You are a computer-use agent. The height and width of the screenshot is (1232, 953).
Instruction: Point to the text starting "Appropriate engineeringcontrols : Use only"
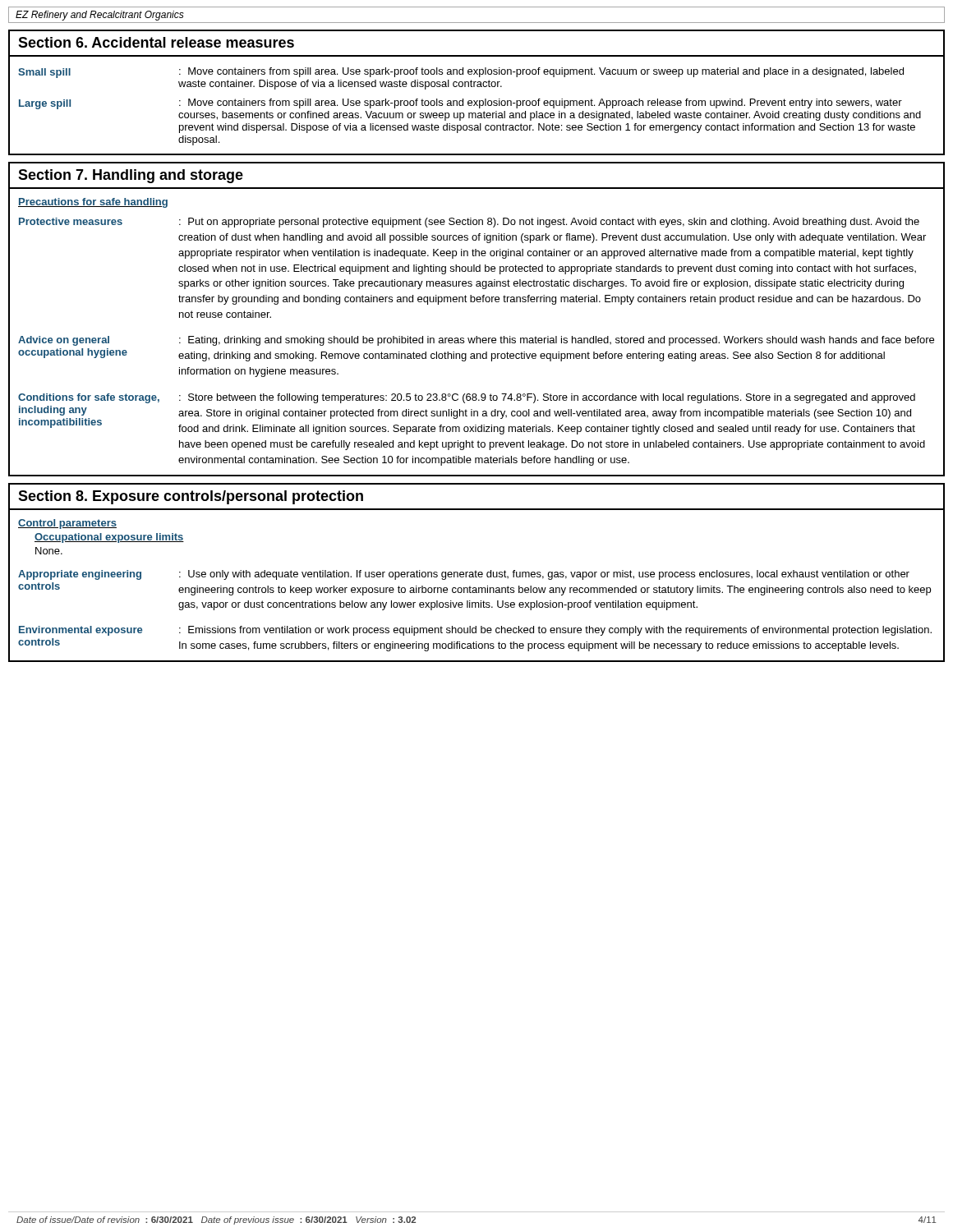click(x=476, y=590)
